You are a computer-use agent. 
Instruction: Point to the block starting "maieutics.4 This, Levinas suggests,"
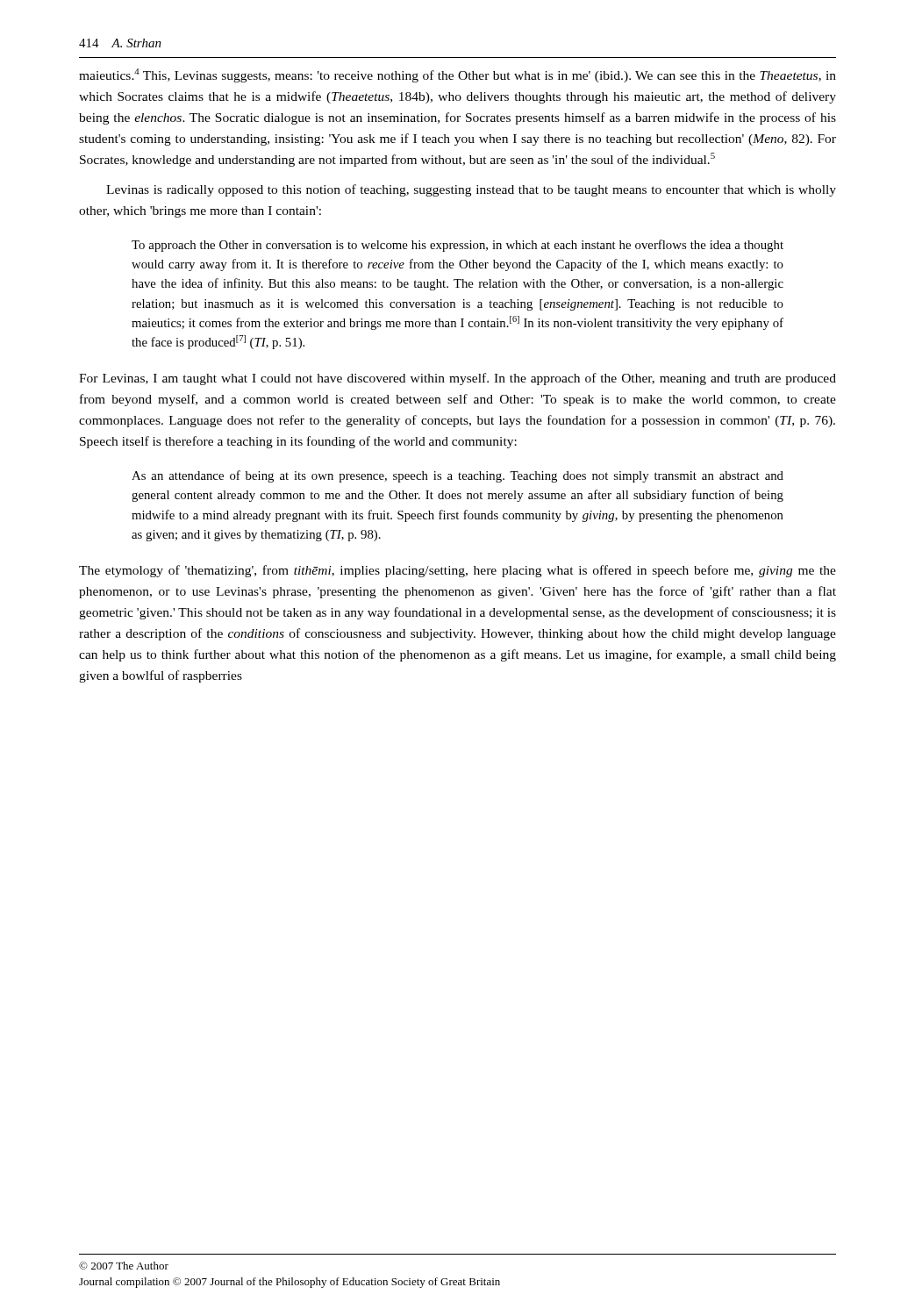458,116
